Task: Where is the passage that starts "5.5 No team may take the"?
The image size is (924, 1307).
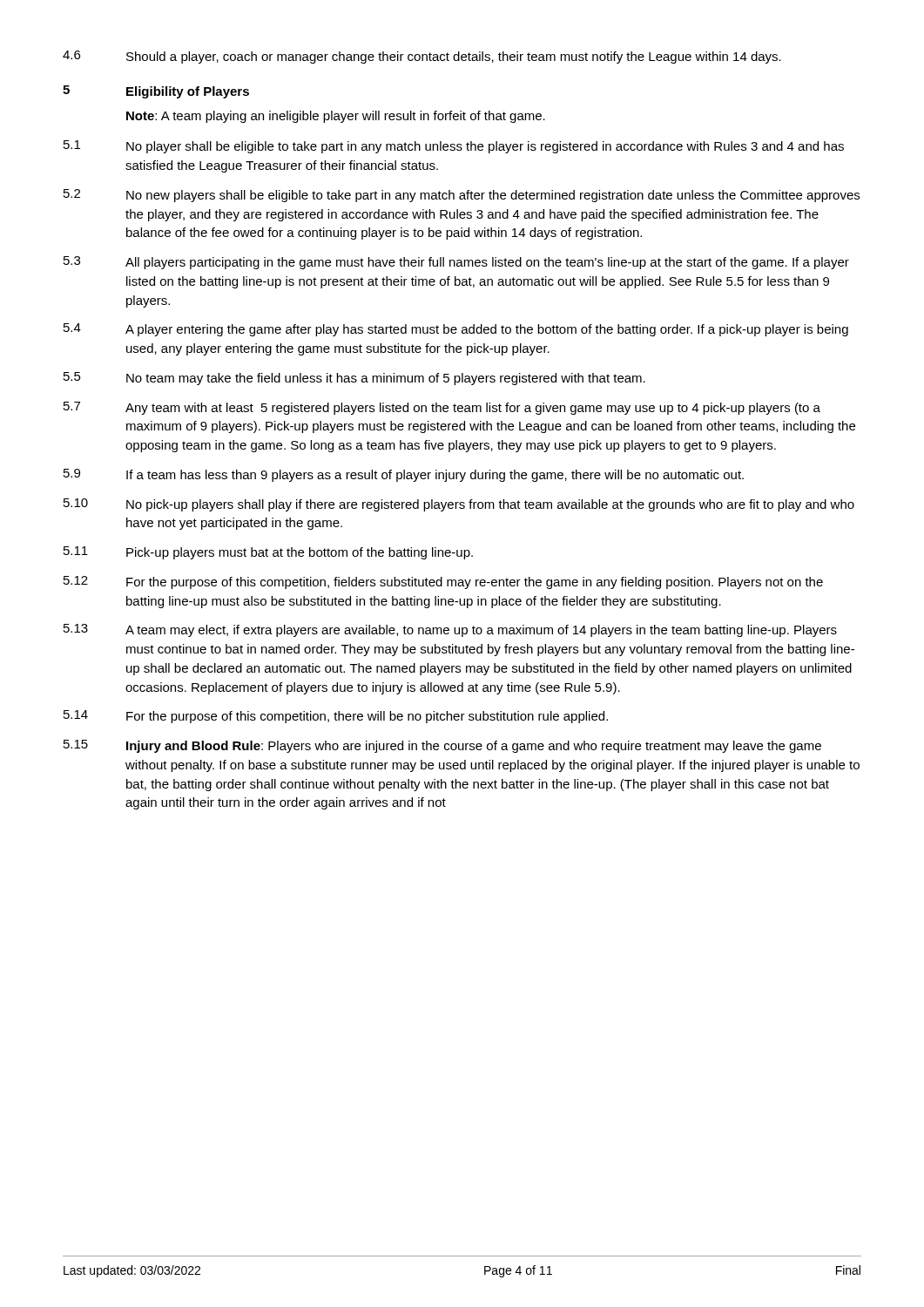Action: tap(462, 378)
